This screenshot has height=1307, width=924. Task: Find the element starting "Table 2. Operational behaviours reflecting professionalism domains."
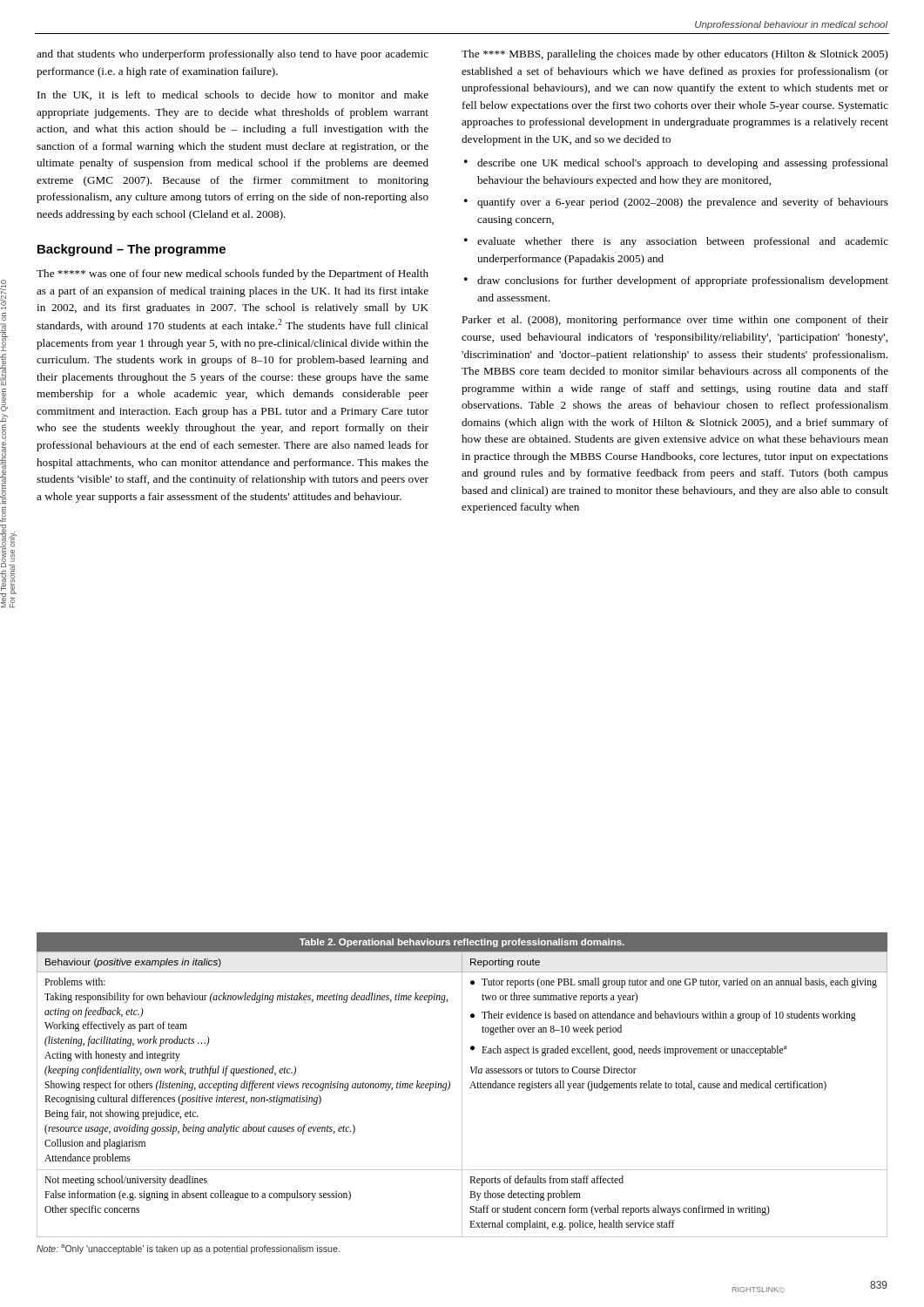coord(462,942)
